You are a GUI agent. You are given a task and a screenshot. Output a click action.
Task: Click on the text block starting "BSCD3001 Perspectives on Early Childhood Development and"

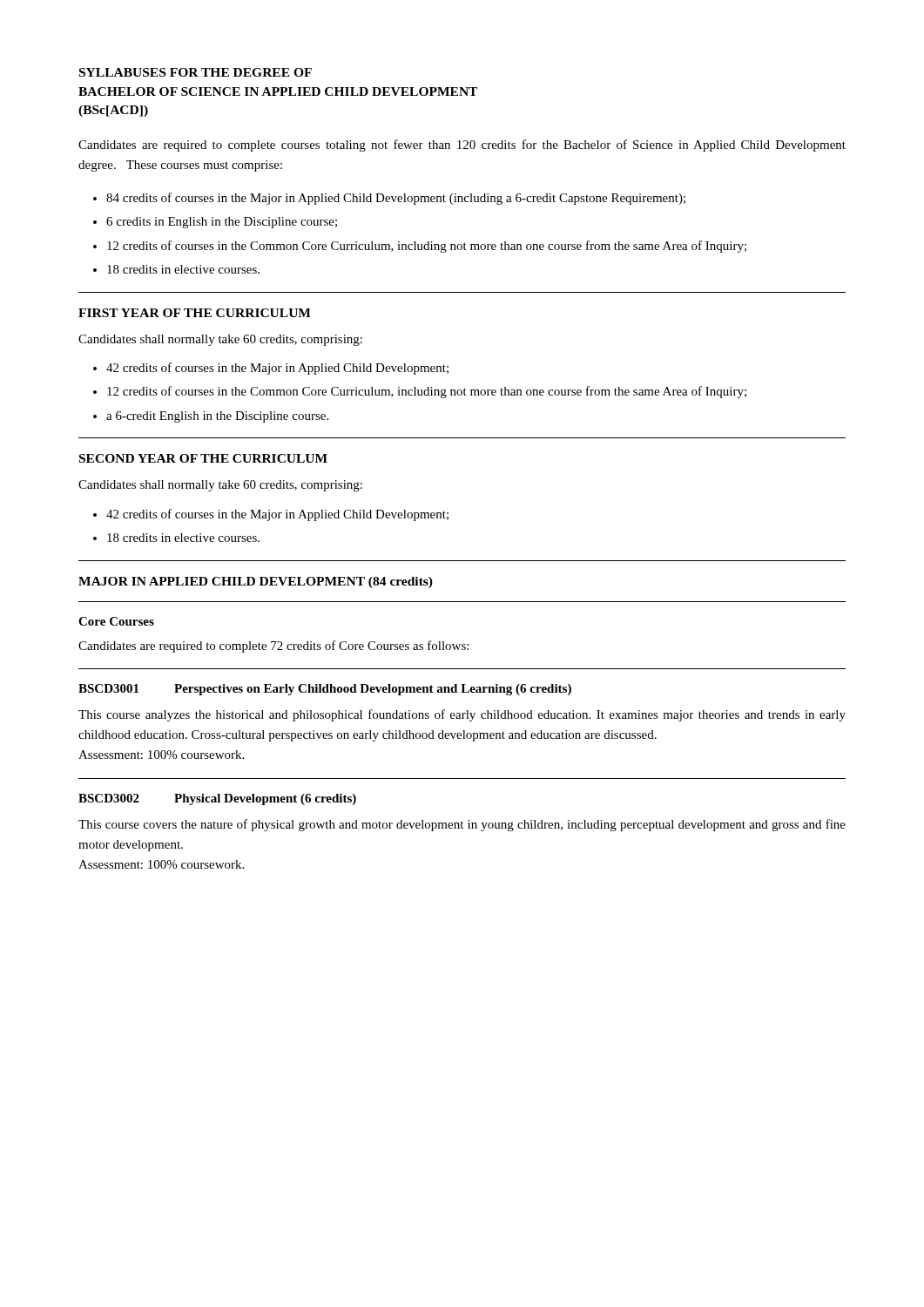coord(462,689)
